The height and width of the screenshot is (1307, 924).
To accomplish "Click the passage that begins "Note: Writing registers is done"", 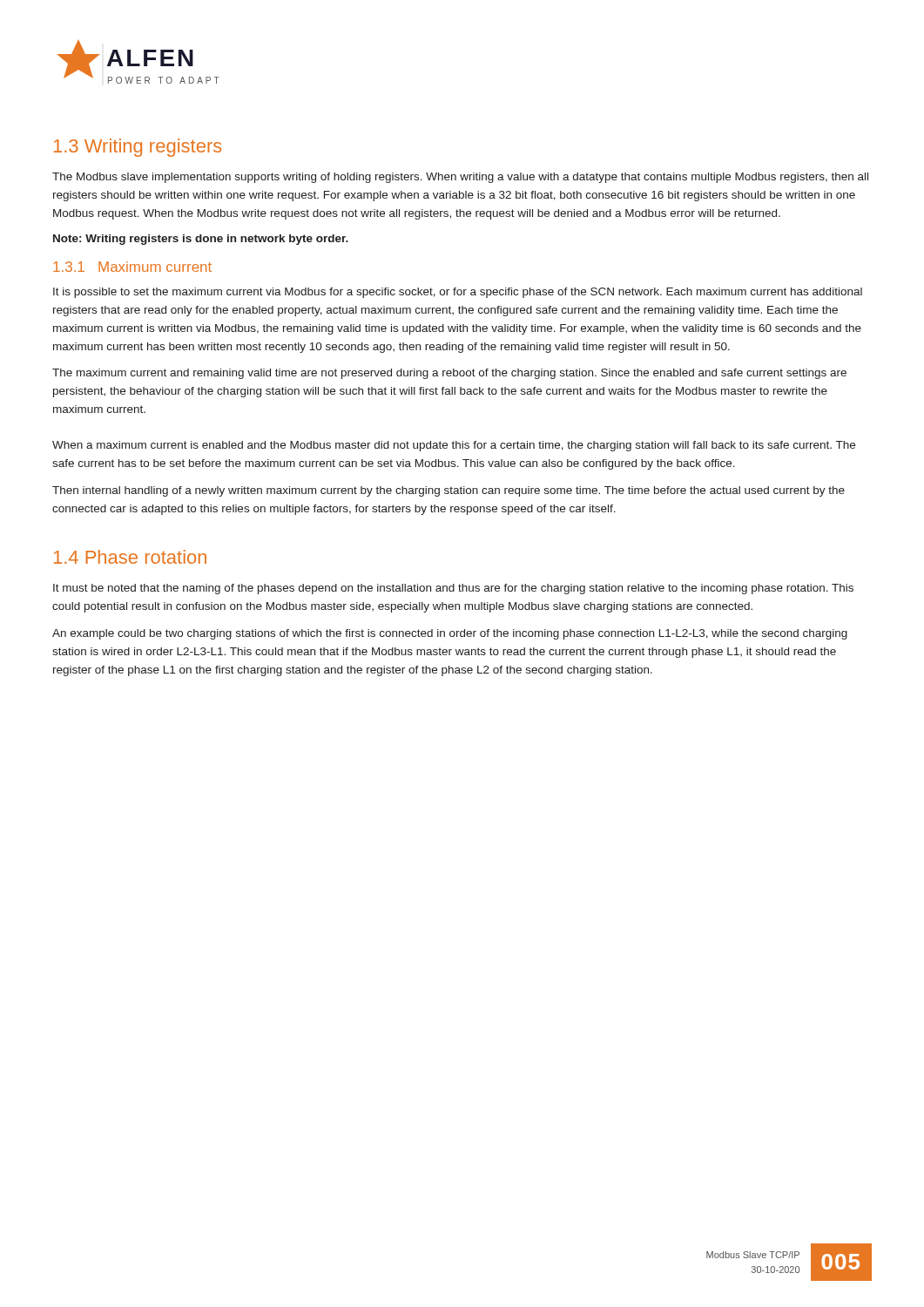I will click(200, 238).
